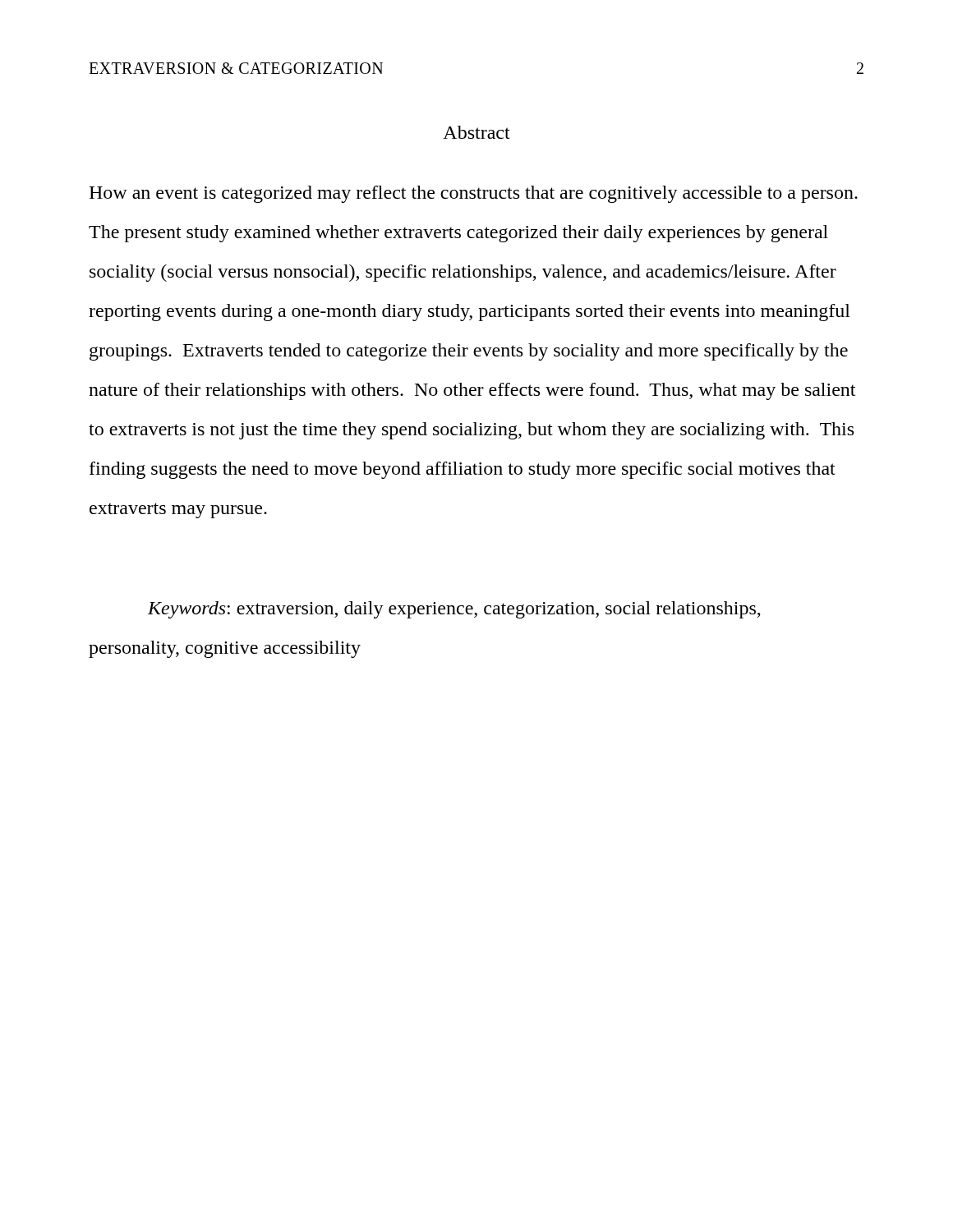Image resolution: width=953 pixels, height=1232 pixels.
Task: Find a section header
Action: point(476,132)
